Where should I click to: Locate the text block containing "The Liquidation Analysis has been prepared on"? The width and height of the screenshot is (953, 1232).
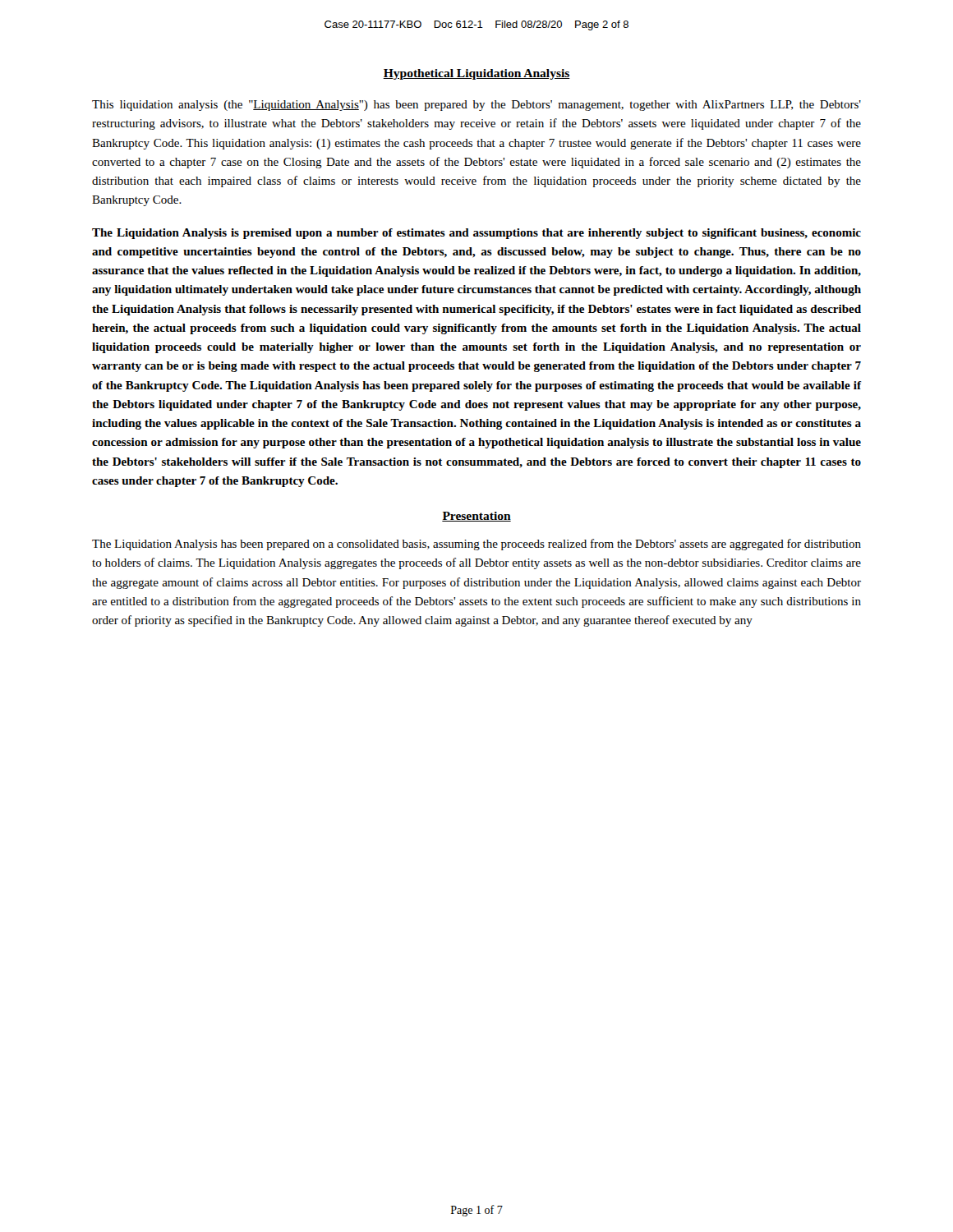pos(476,582)
